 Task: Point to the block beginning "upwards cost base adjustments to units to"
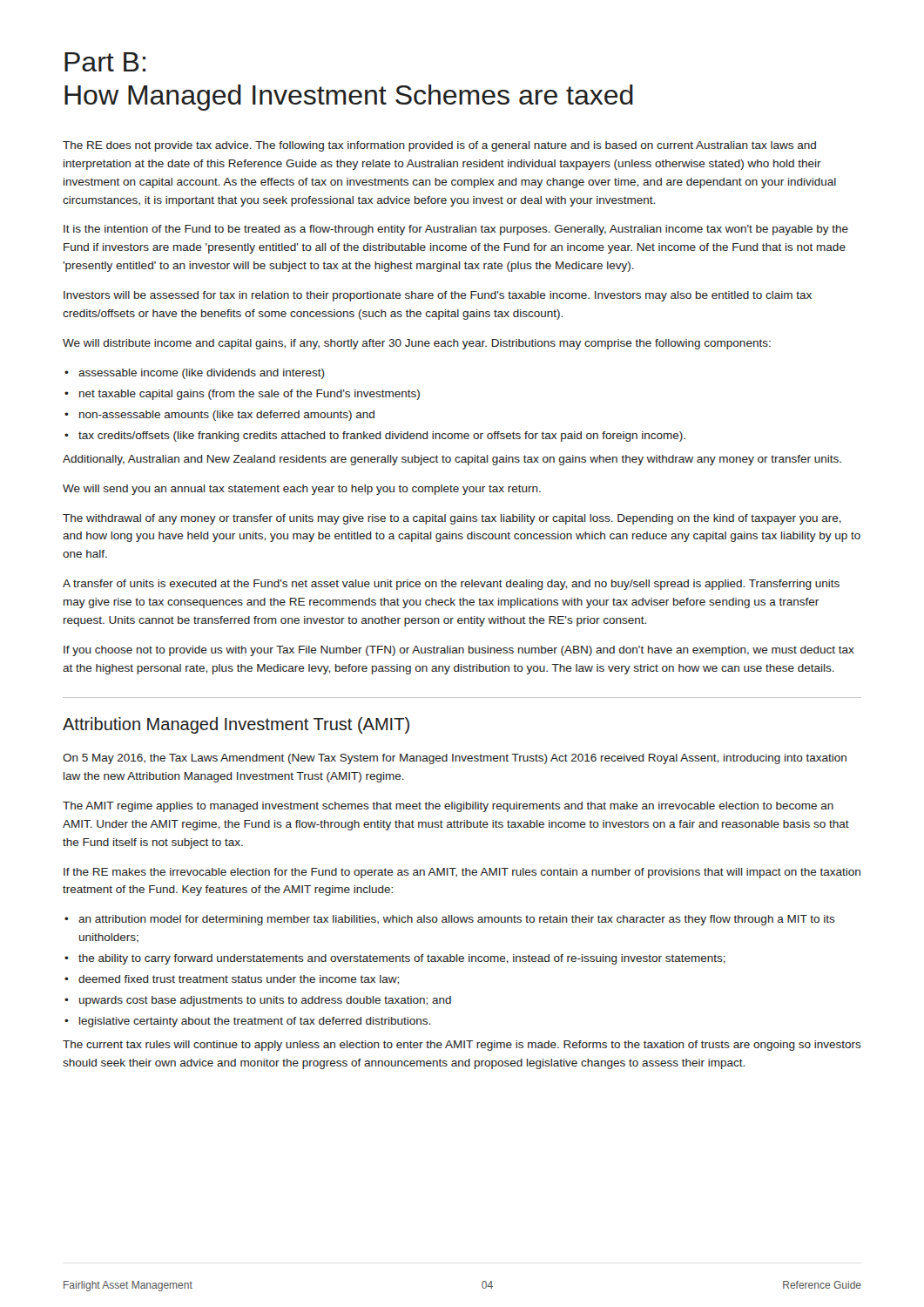click(x=462, y=1001)
